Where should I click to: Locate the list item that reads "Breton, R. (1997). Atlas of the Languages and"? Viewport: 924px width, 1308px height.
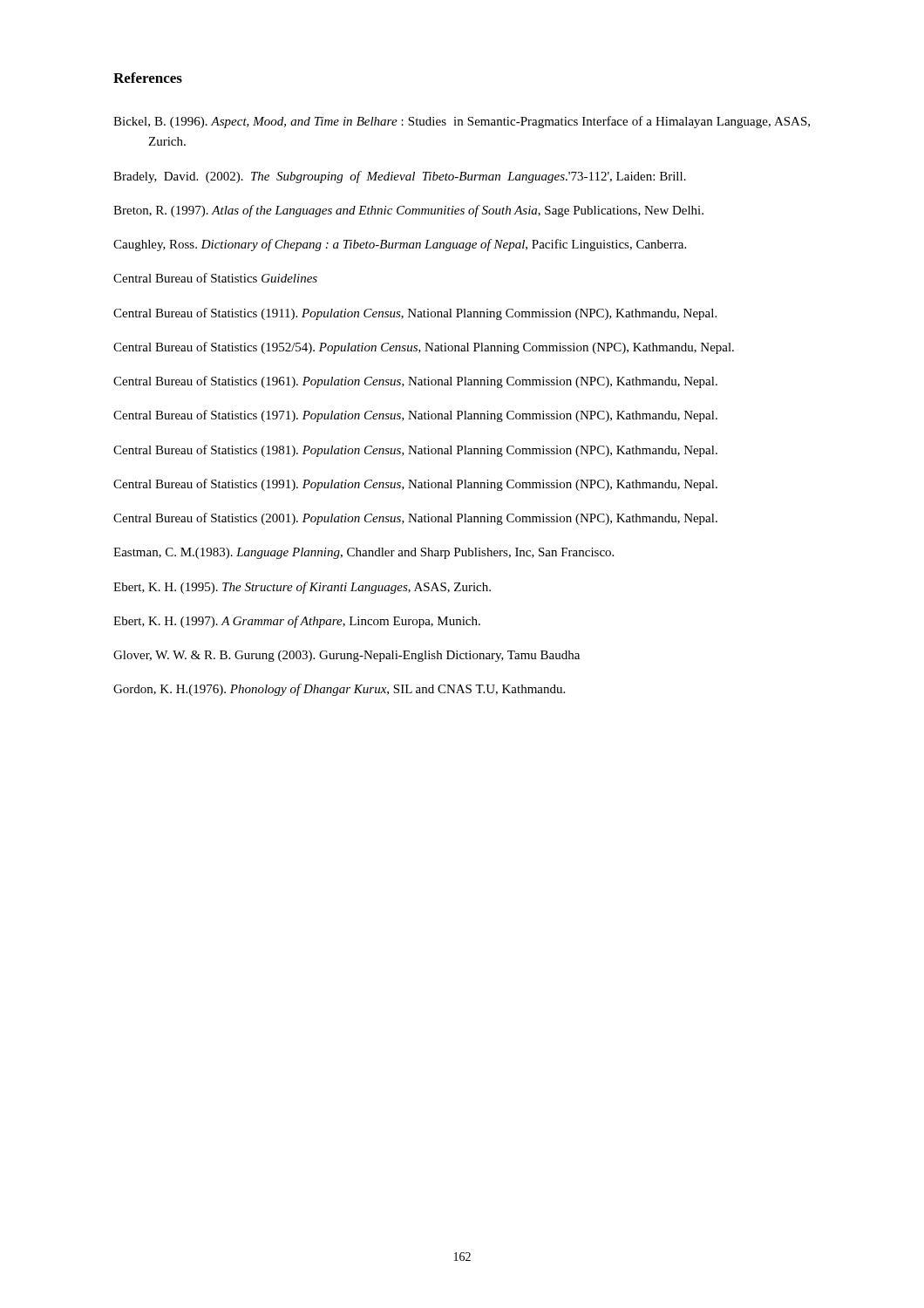coord(409,210)
